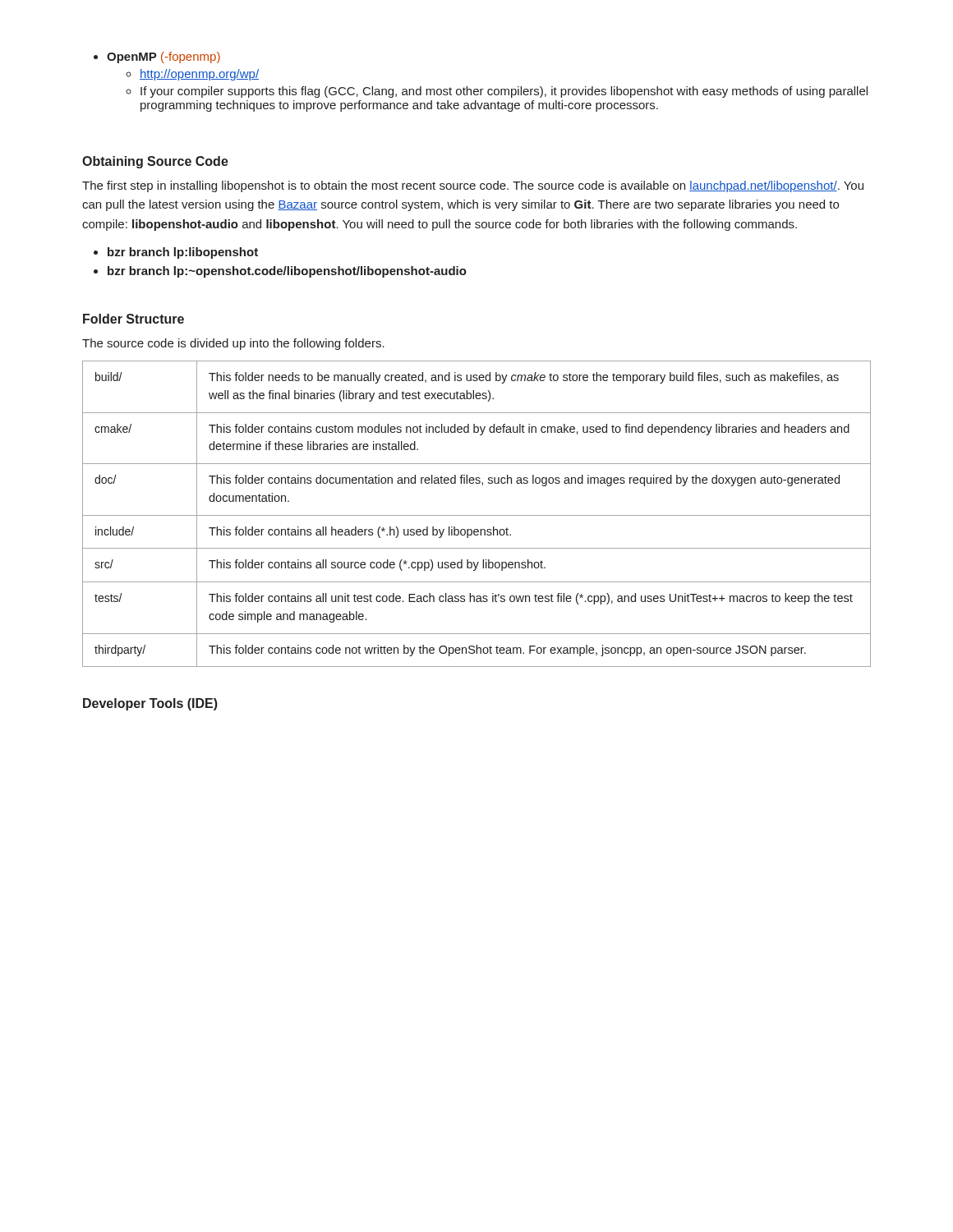Navigate to the text block starting "The source code is"

point(234,343)
